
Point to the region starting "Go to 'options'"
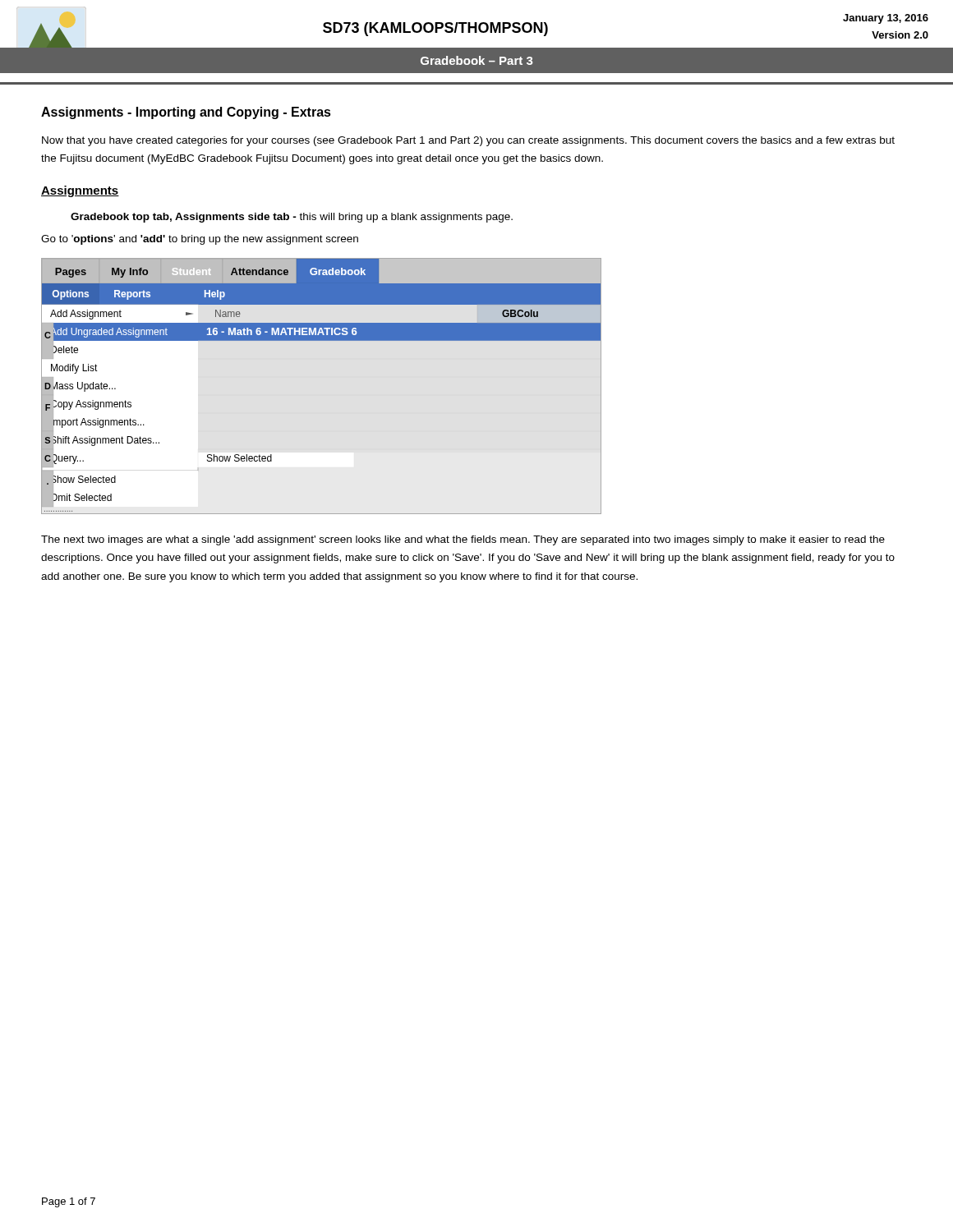pyautogui.click(x=200, y=239)
